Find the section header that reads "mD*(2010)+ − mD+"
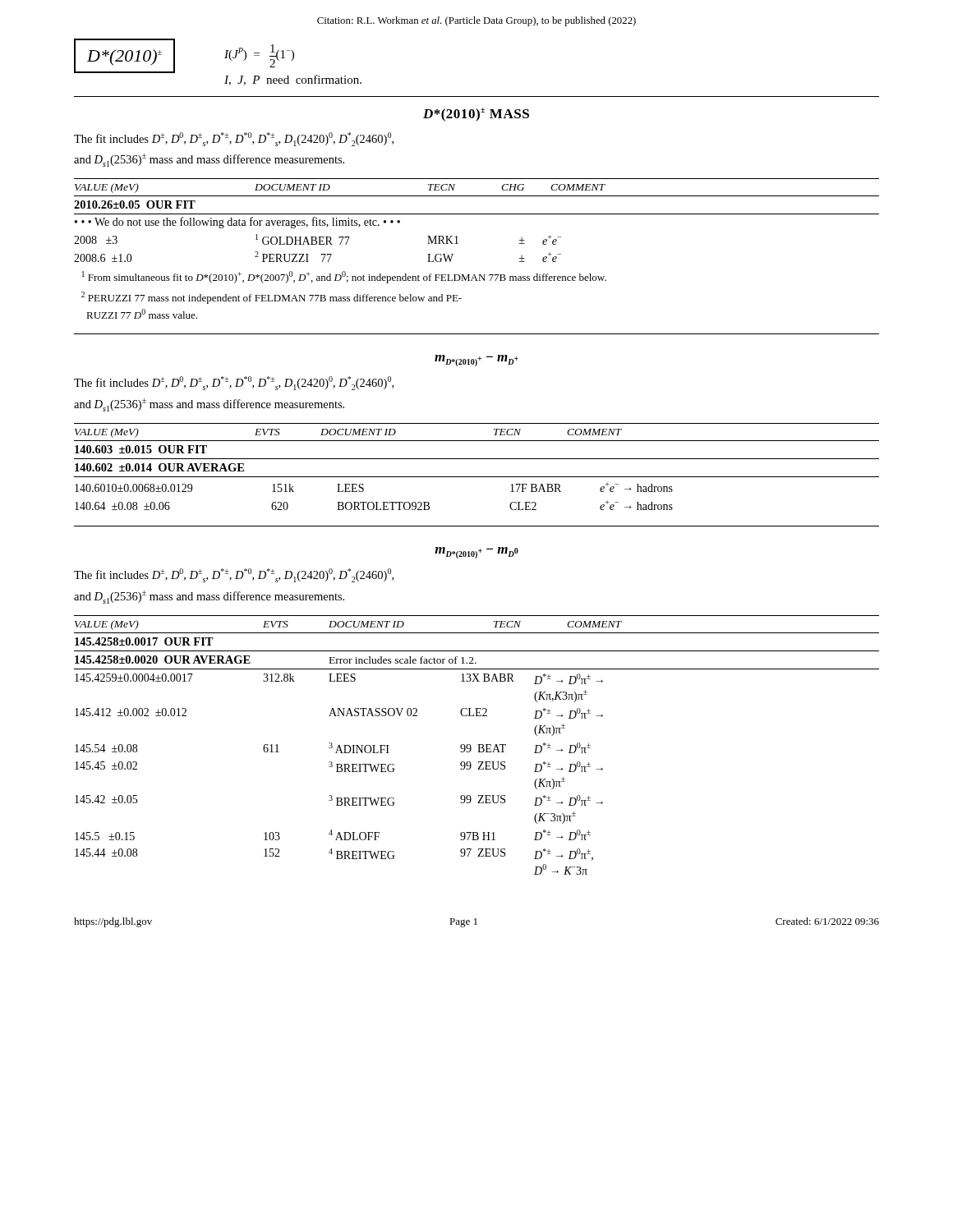 pos(476,358)
